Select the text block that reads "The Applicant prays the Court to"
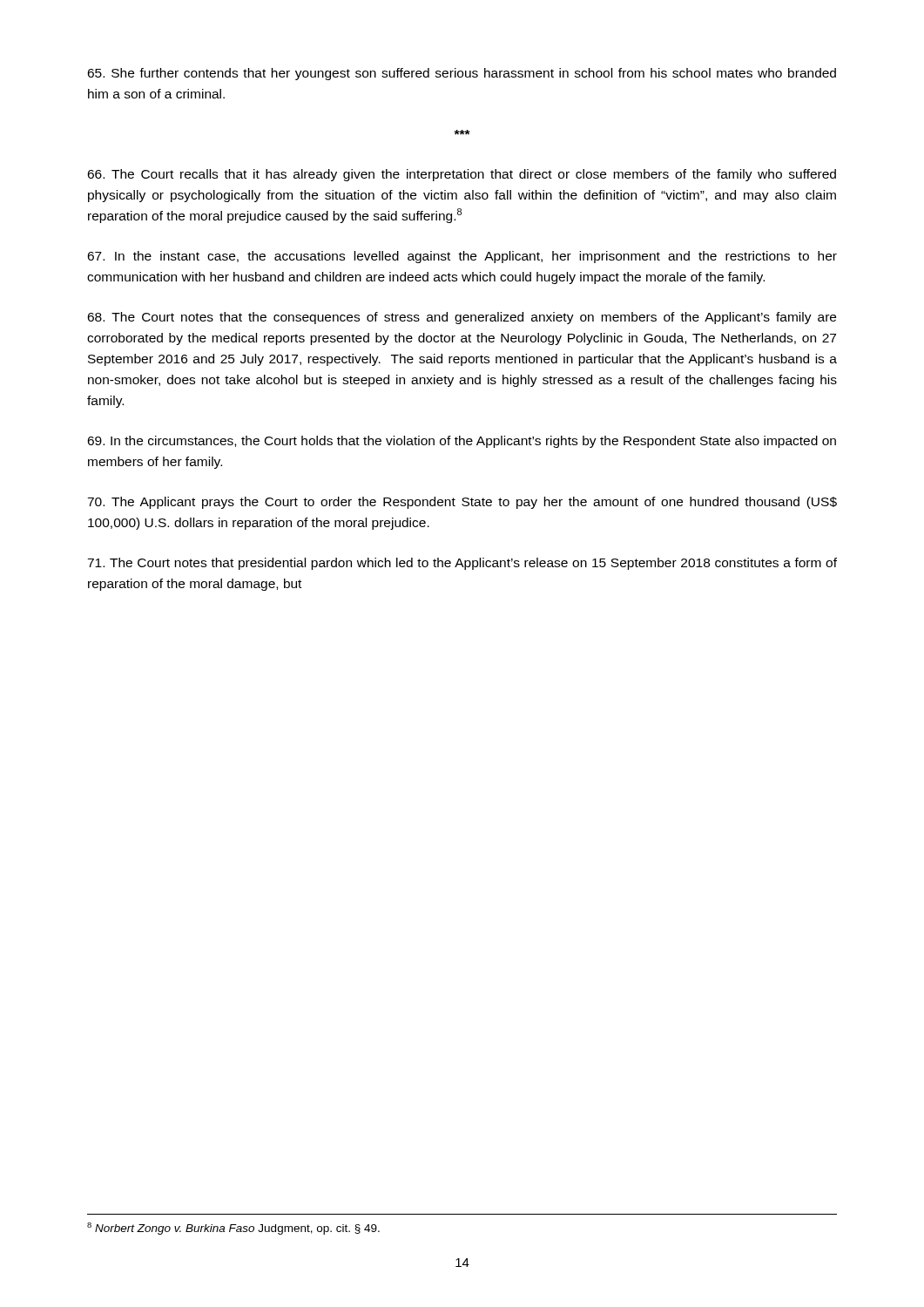This screenshot has height=1307, width=924. (x=462, y=512)
